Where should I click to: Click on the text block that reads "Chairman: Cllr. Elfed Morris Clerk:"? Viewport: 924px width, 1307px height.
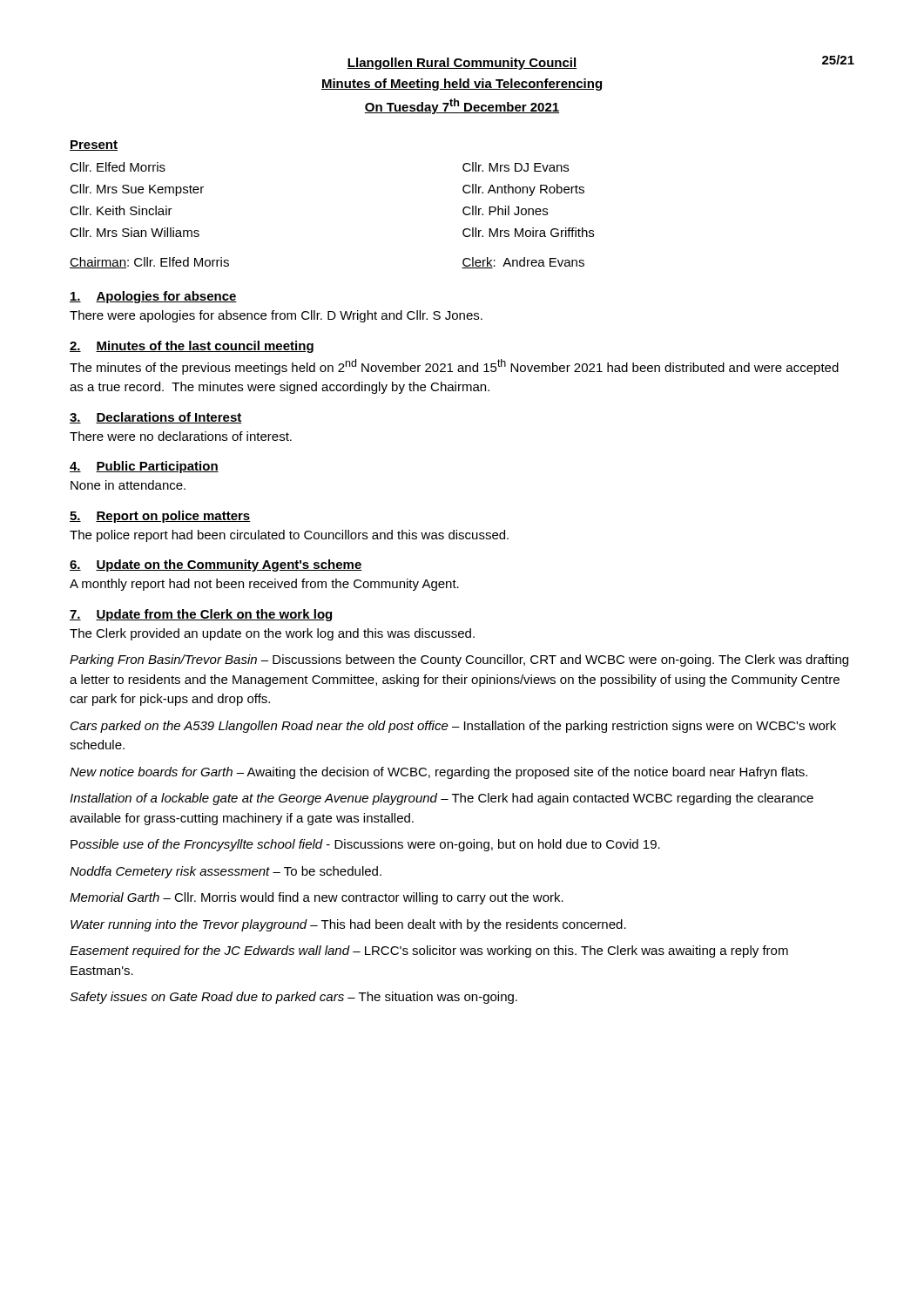point(462,262)
